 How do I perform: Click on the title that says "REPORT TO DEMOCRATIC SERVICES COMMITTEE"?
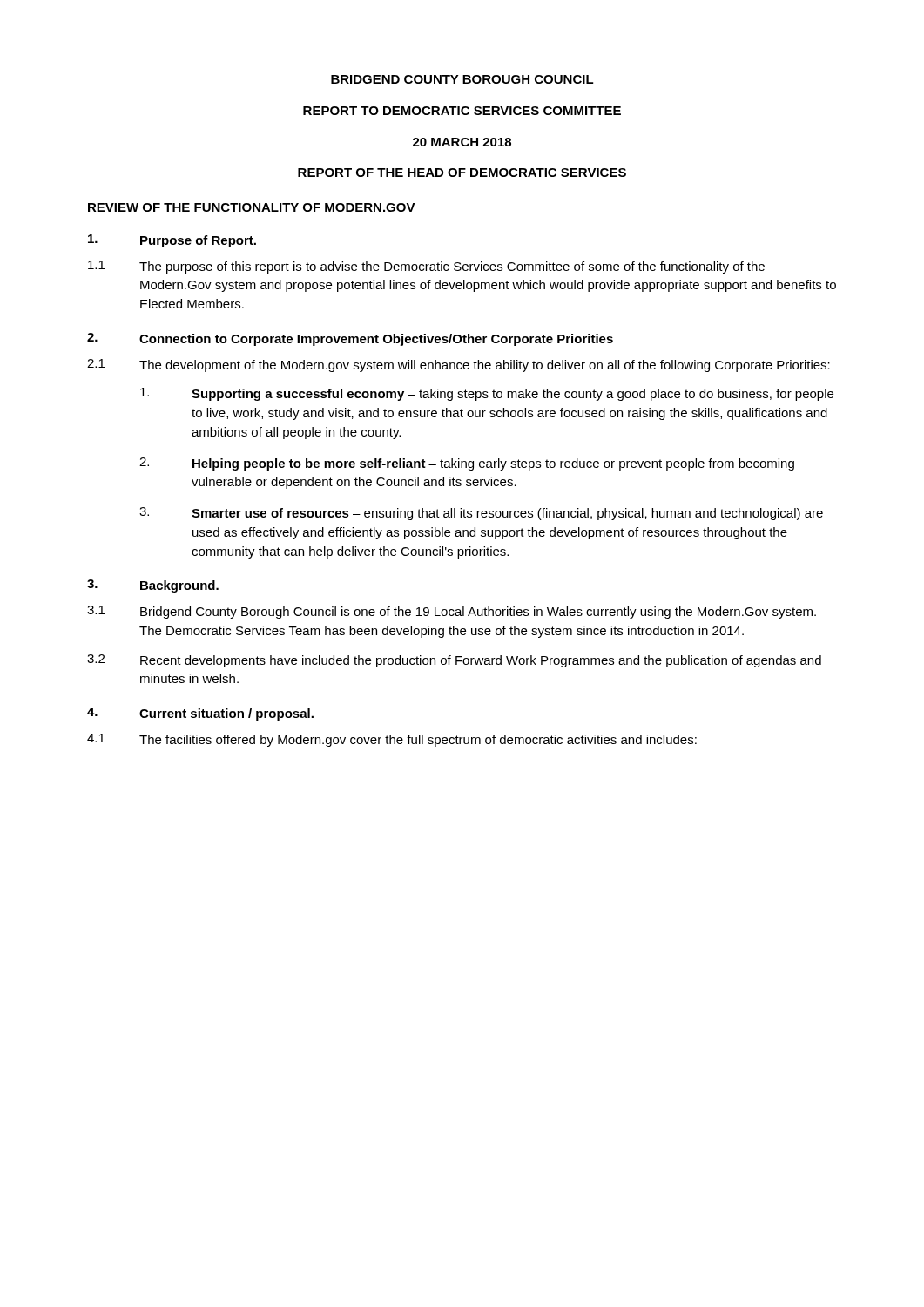click(x=462, y=110)
